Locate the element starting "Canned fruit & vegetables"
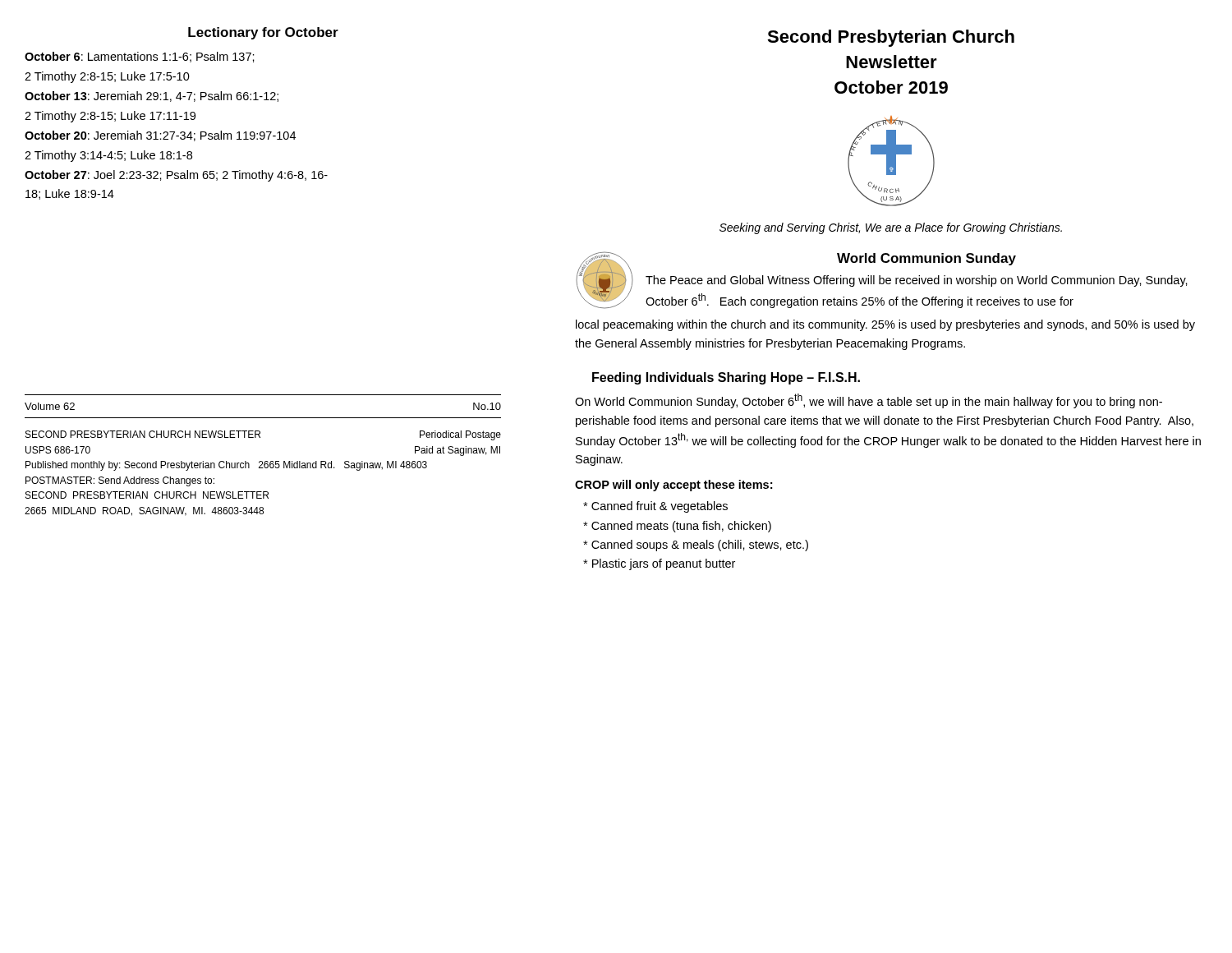Image resolution: width=1232 pixels, height=953 pixels. (x=656, y=506)
